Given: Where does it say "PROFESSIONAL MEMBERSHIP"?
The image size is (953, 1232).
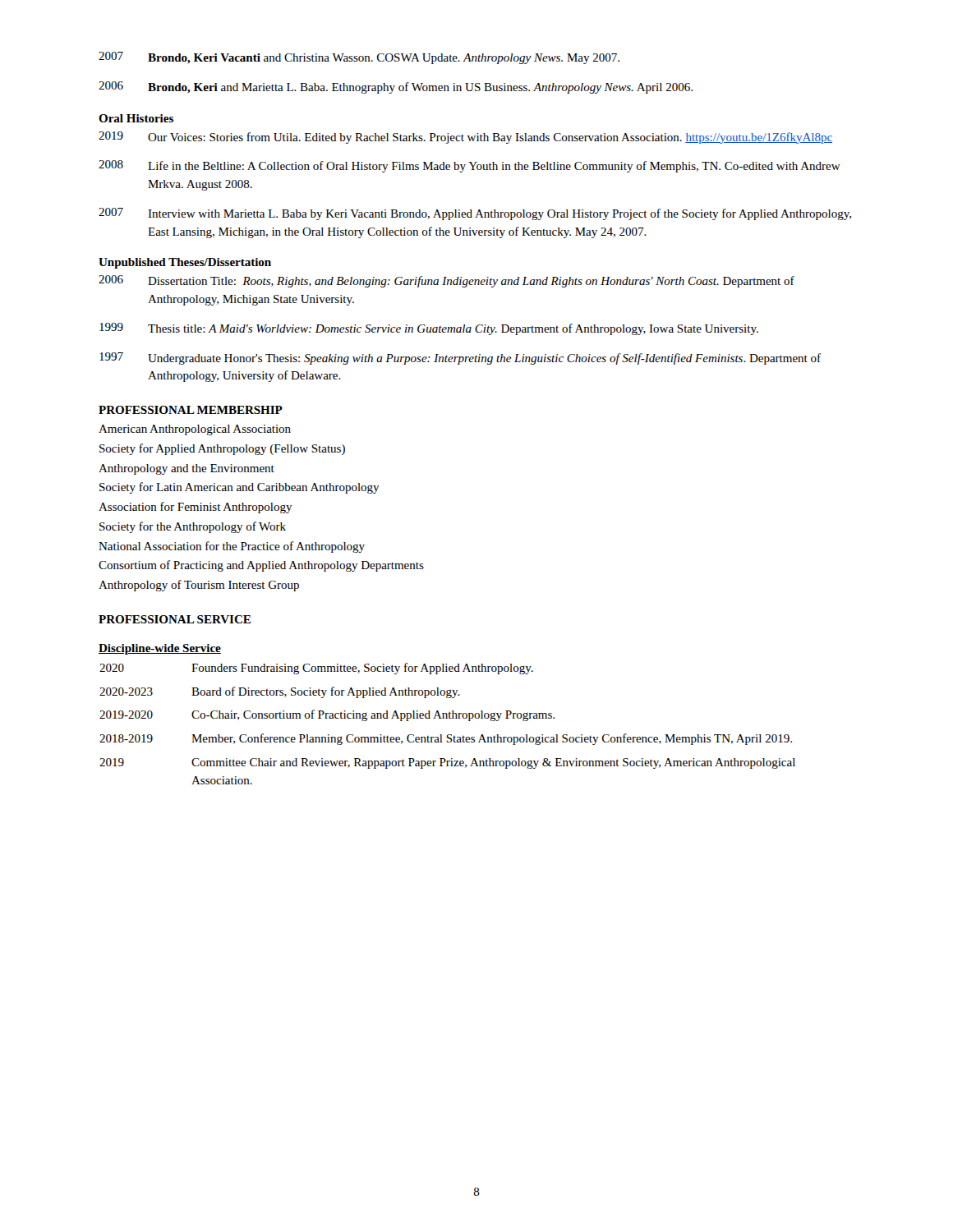Looking at the screenshot, I should tap(191, 410).
